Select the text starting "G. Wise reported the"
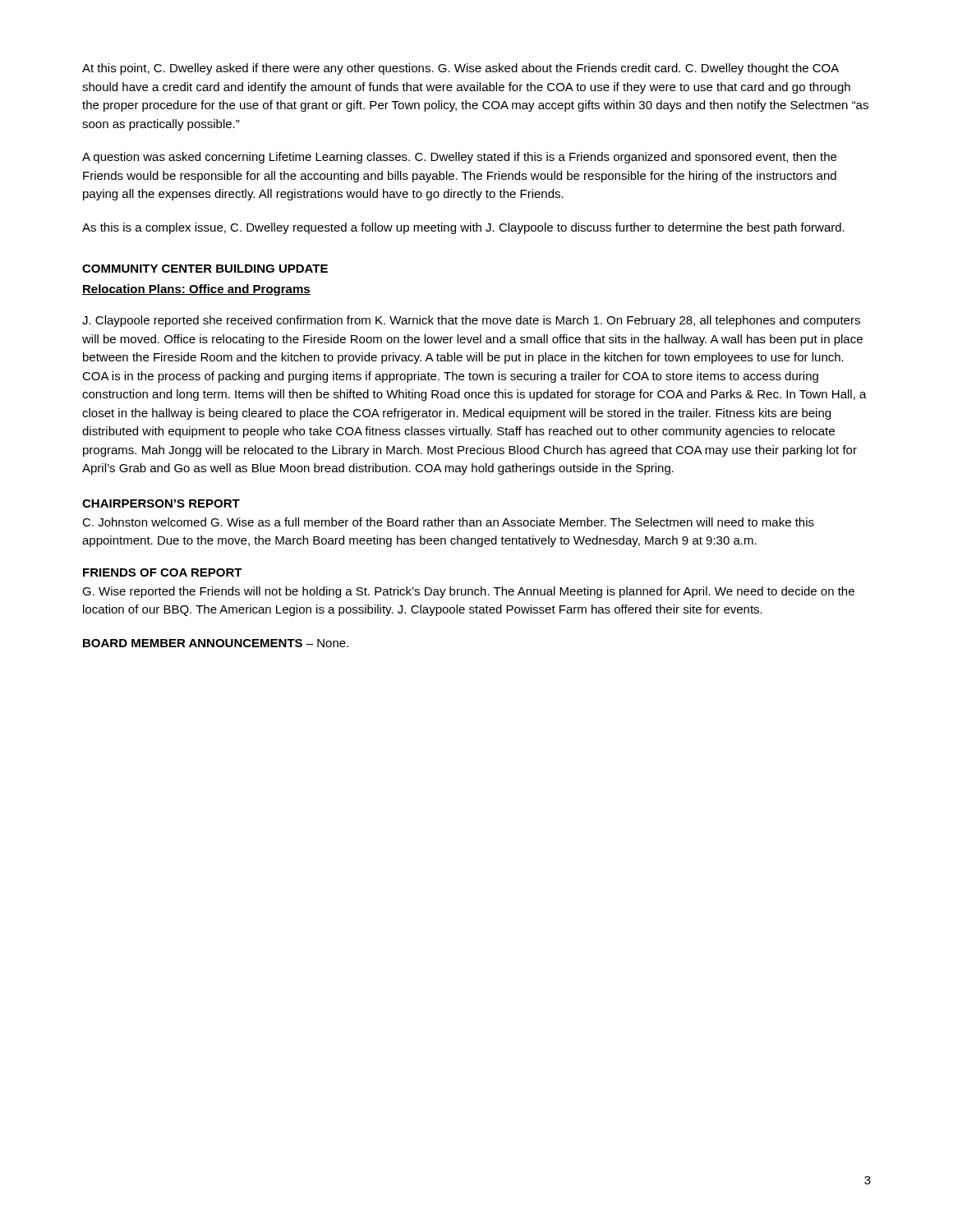The height and width of the screenshot is (1232, 953). click(x=468, y=600)
